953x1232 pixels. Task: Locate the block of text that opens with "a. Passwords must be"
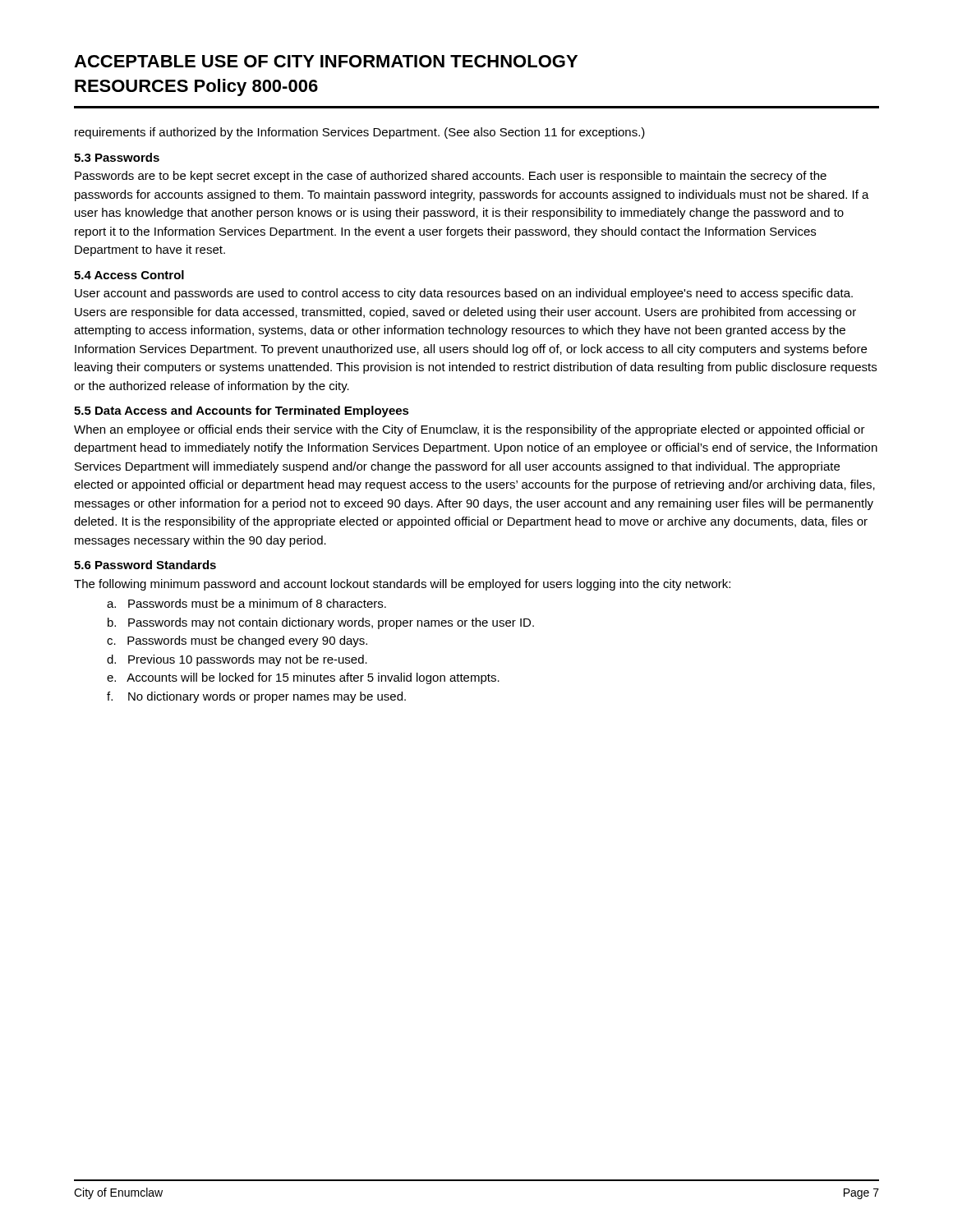(x=247, y=604)
